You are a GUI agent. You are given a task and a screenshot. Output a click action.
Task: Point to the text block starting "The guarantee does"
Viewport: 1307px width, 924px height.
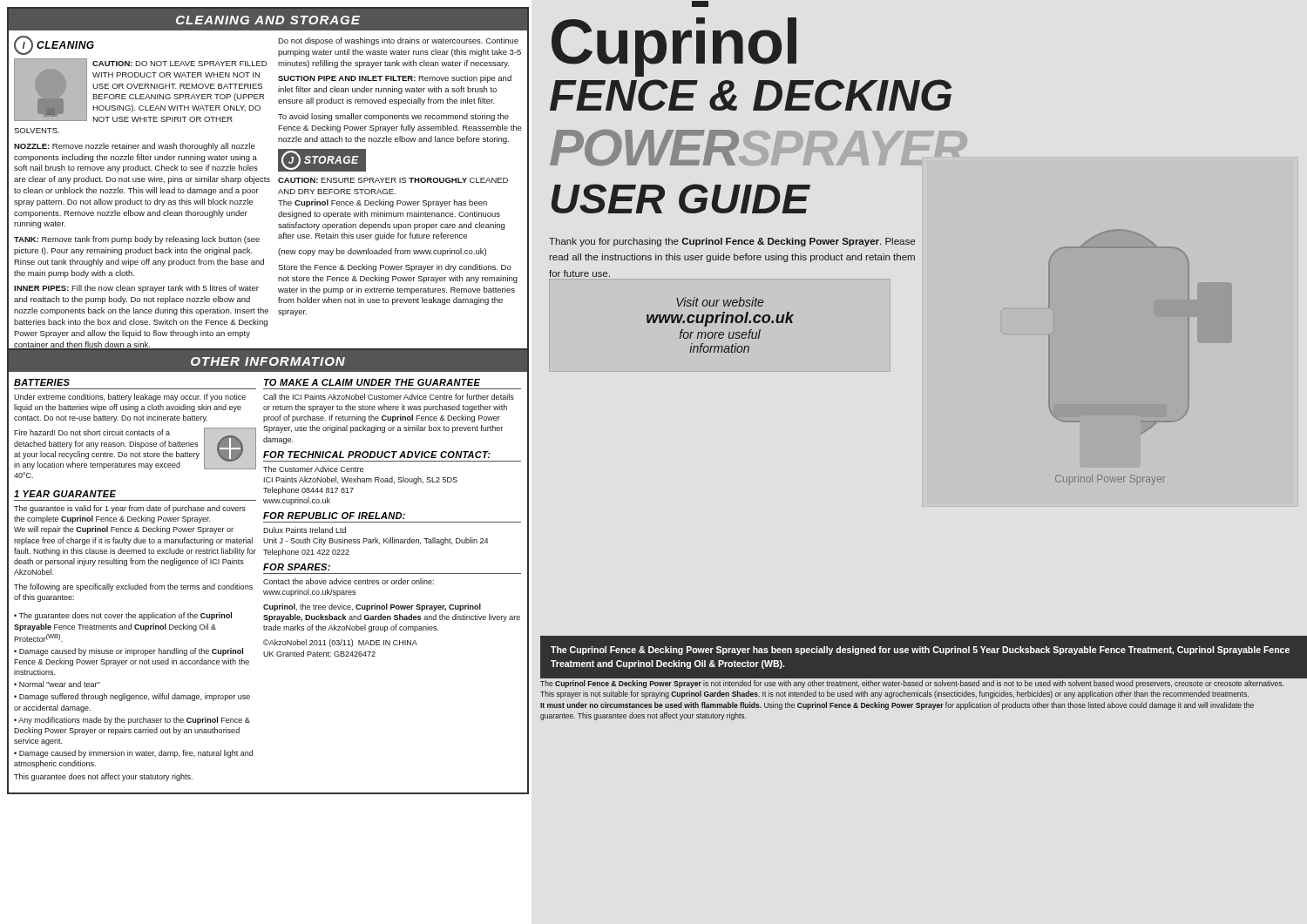123,627
